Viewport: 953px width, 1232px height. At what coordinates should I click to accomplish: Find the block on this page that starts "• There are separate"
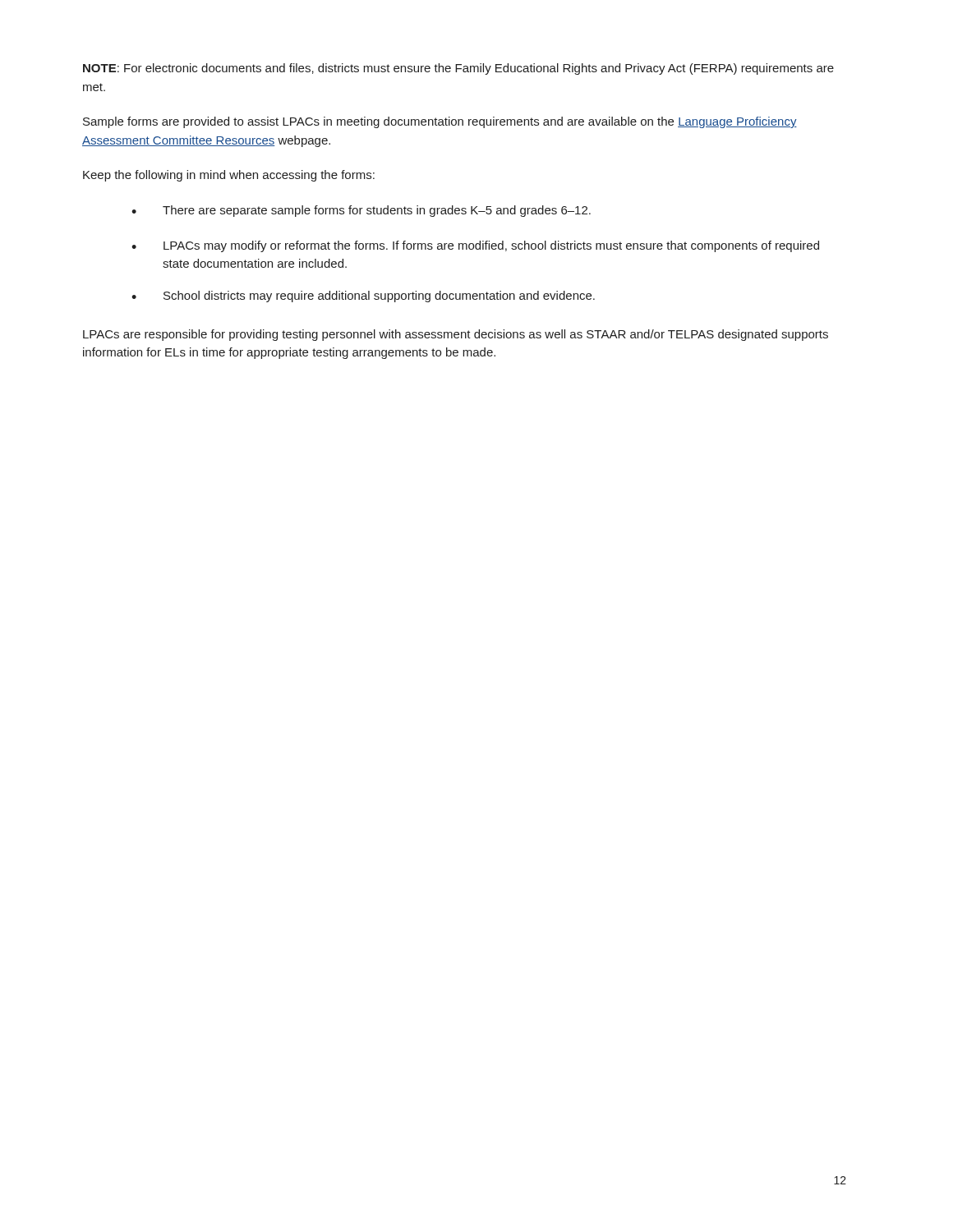489,212
